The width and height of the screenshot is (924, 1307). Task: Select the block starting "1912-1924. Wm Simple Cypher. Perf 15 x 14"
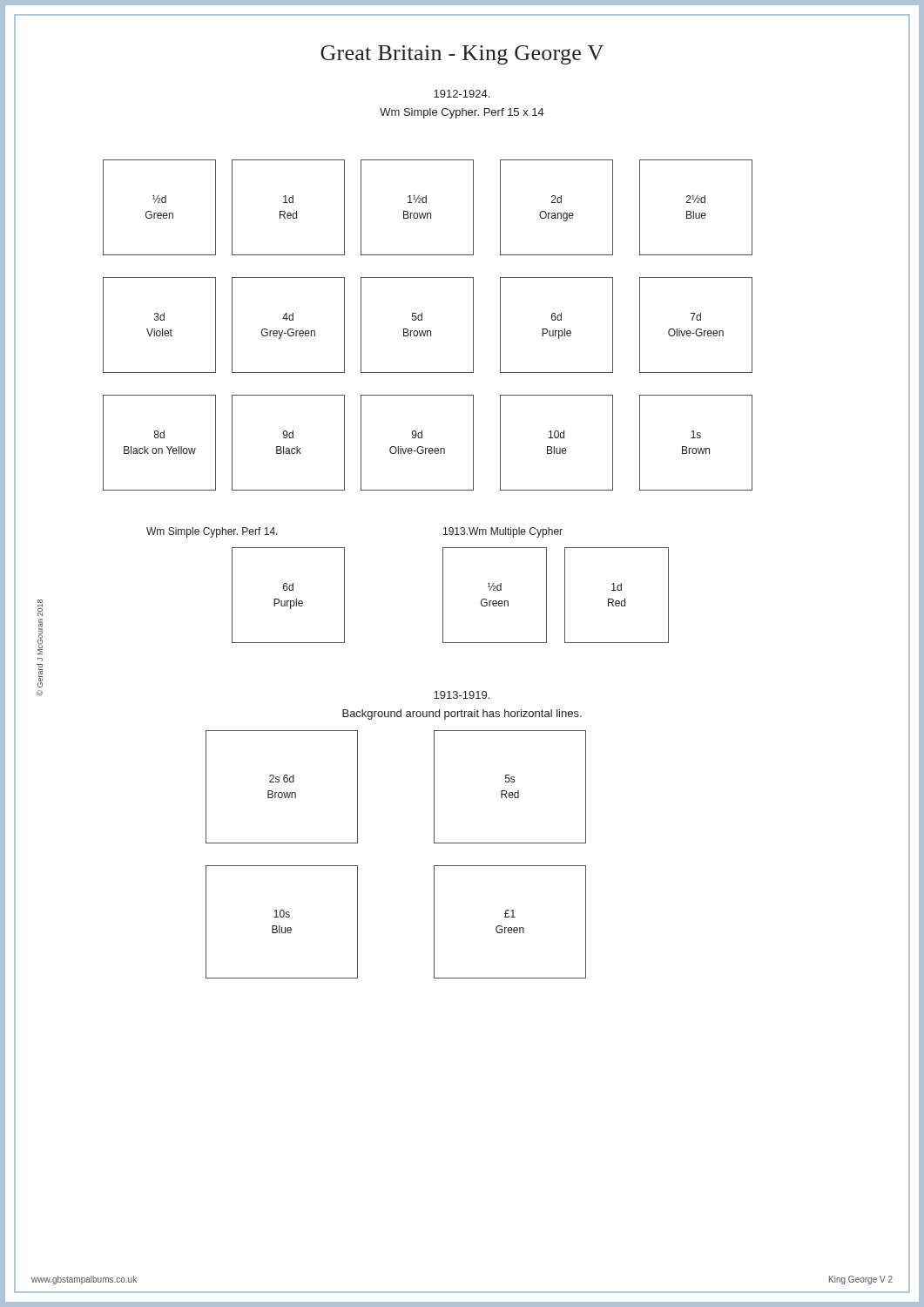tap(462, 103)
